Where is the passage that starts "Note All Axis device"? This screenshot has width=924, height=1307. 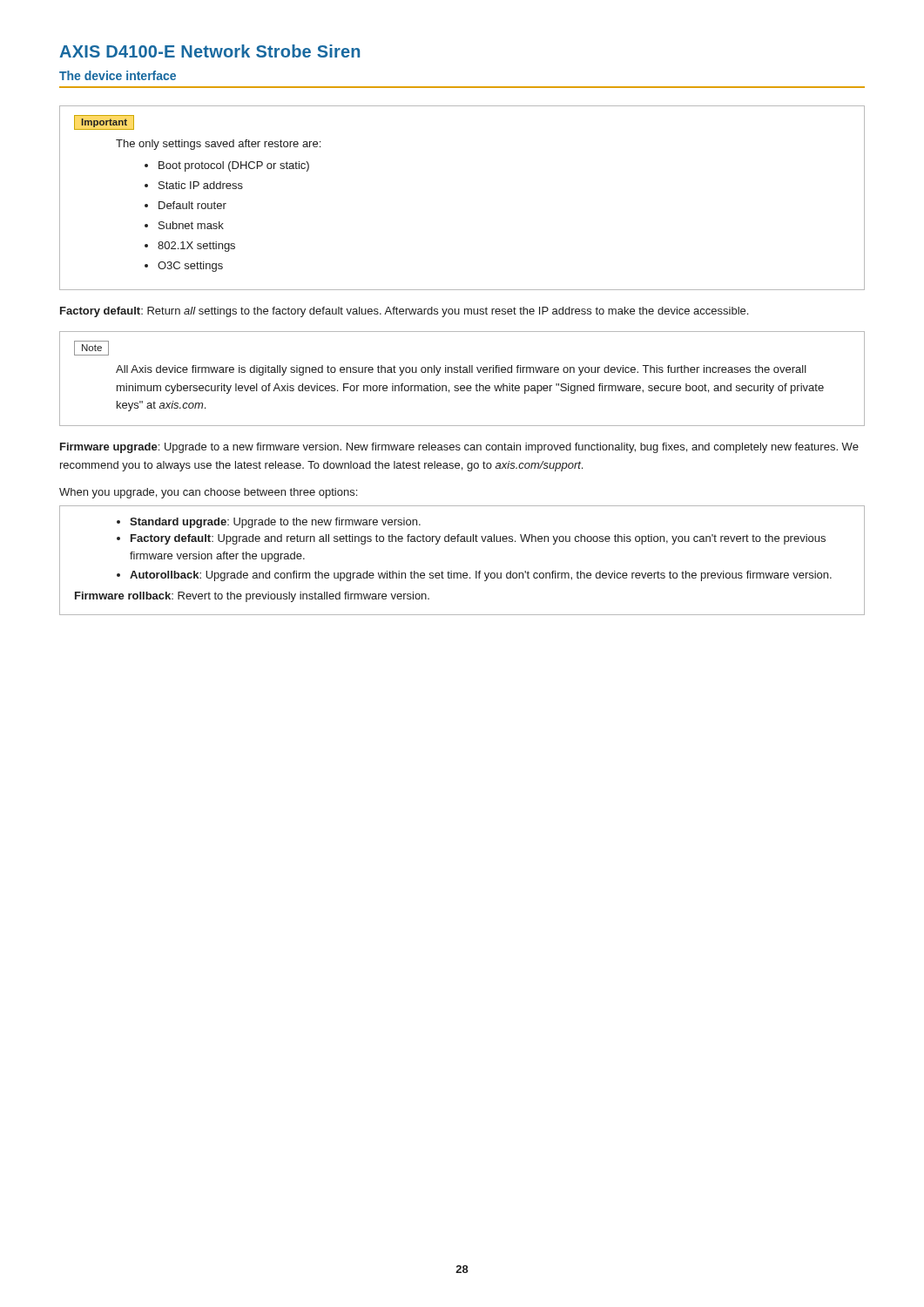[x=462, y=378]
